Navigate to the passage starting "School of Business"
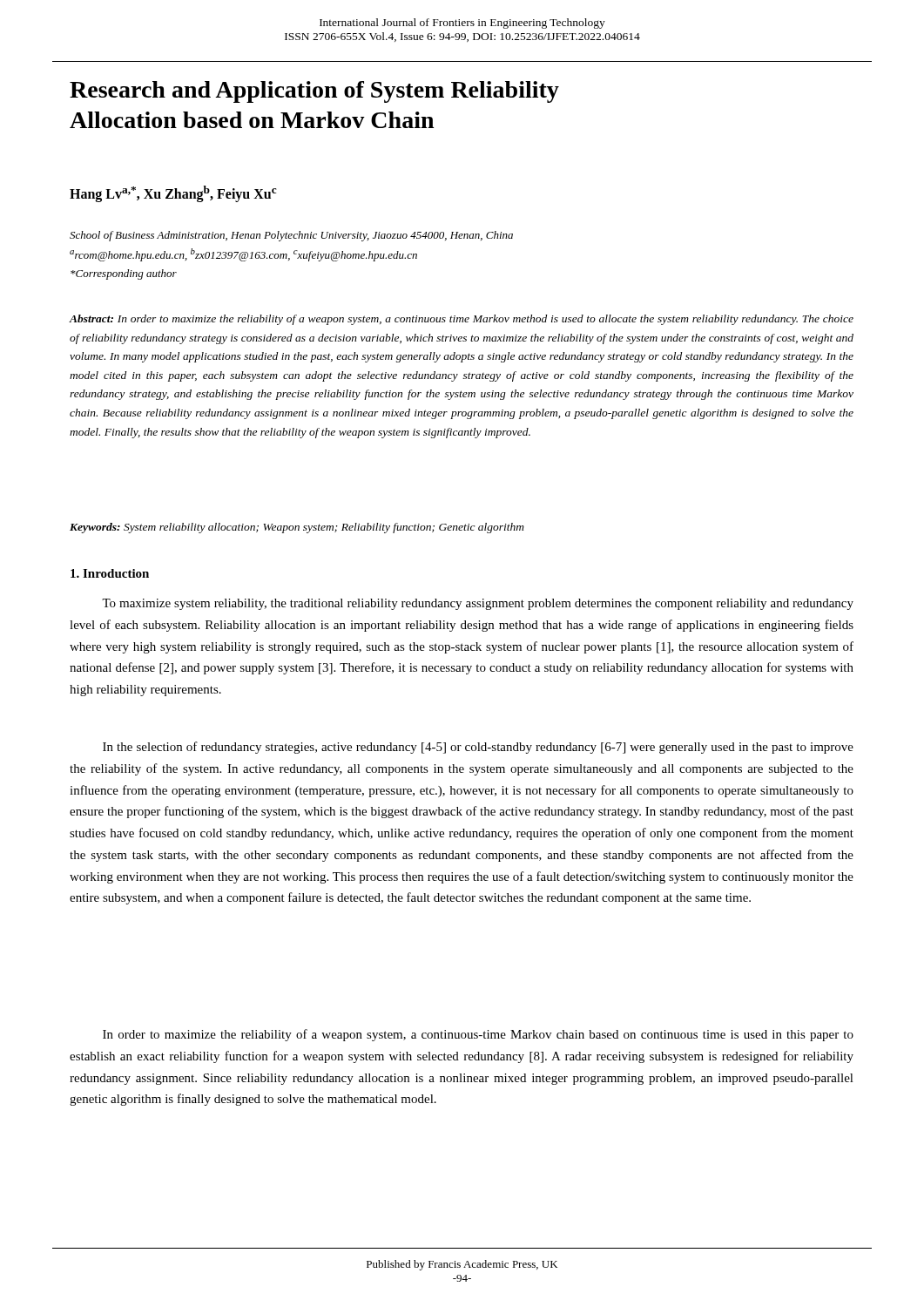Screen dimensions: 1307x924 pyautogui.click(x=291, y=236)
